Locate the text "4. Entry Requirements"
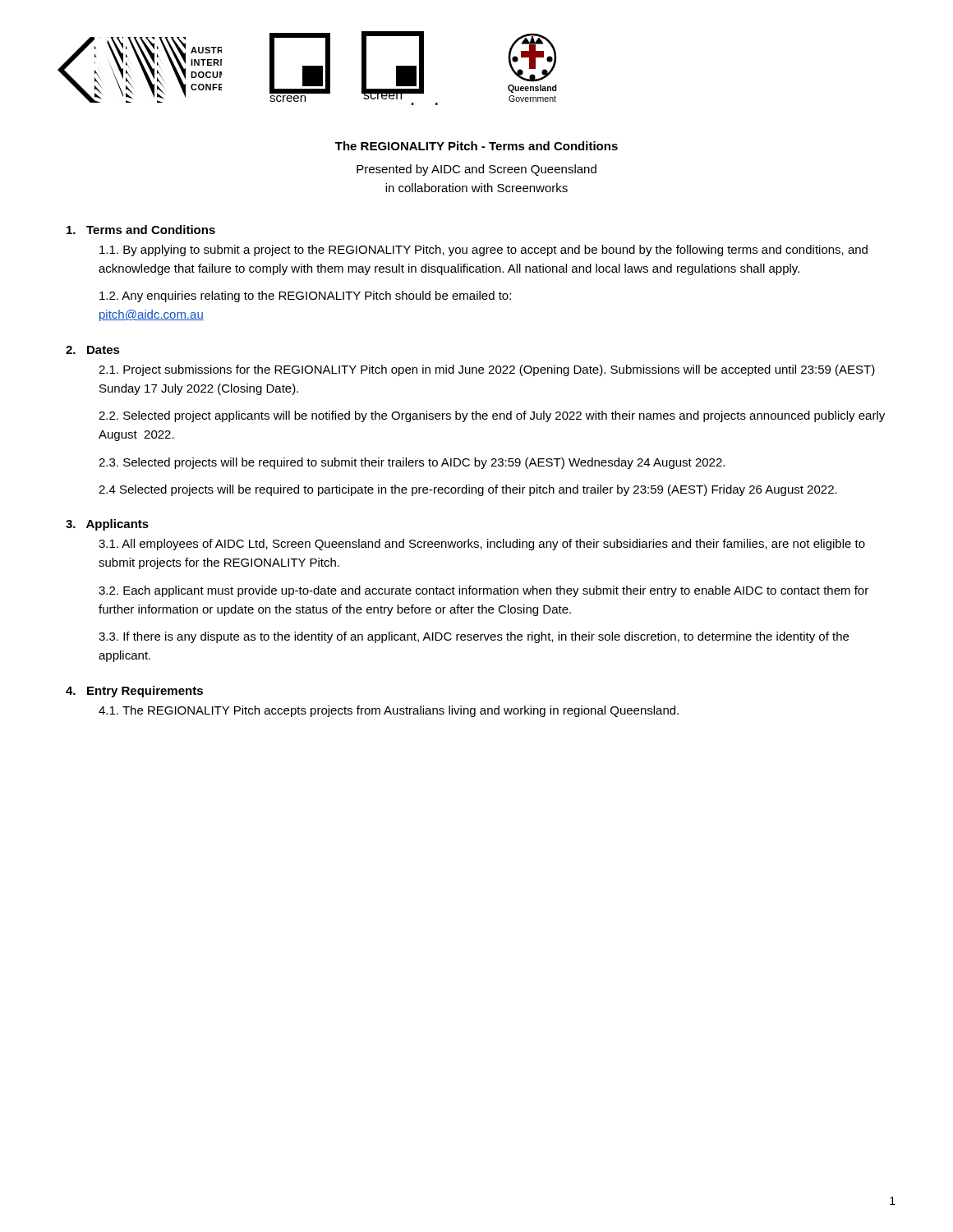The height and width of the screenshot is (1232, 953). pyautogui.click(x=135, y=690)
